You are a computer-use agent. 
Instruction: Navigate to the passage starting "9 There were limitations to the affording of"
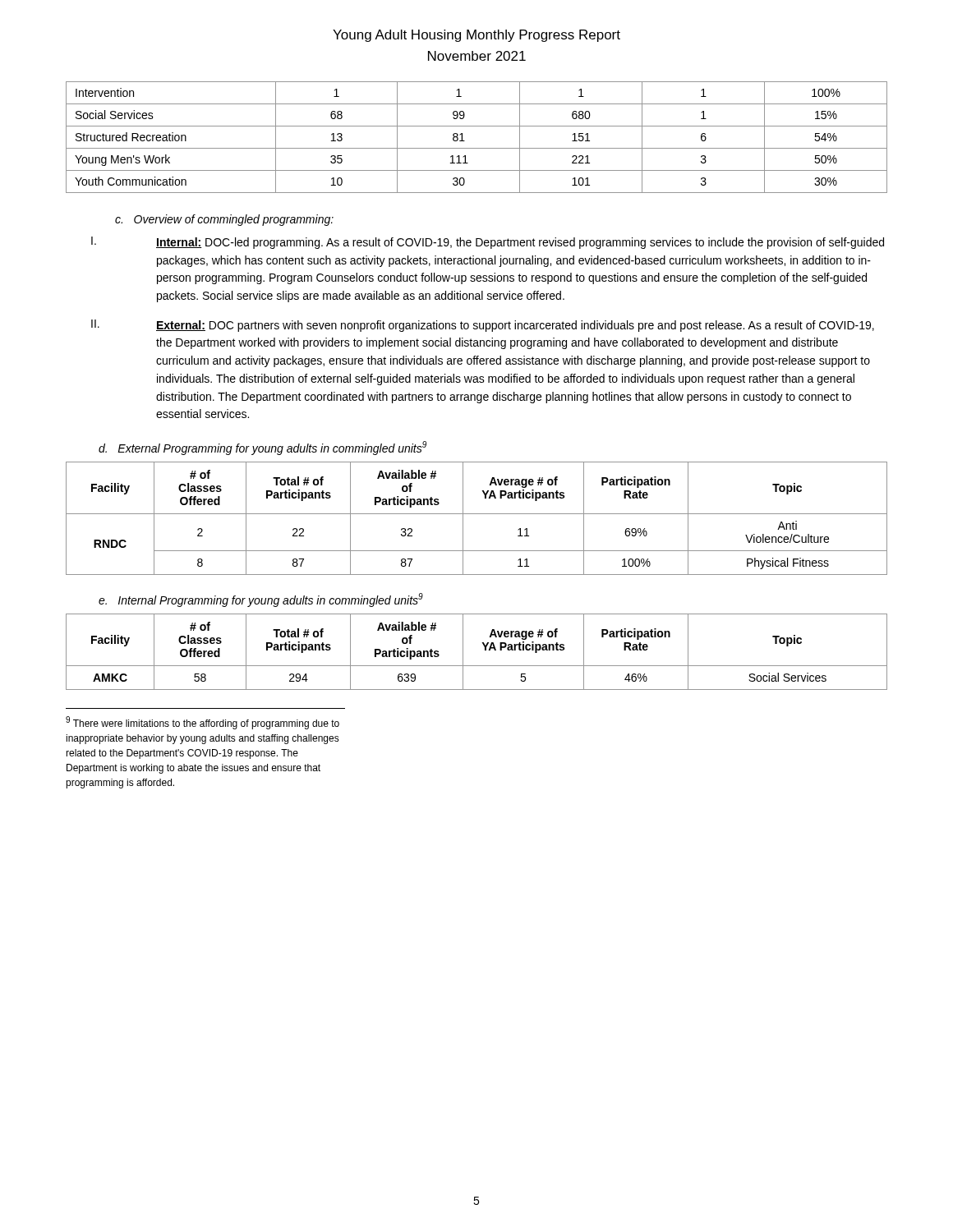[x=205, y=752]
